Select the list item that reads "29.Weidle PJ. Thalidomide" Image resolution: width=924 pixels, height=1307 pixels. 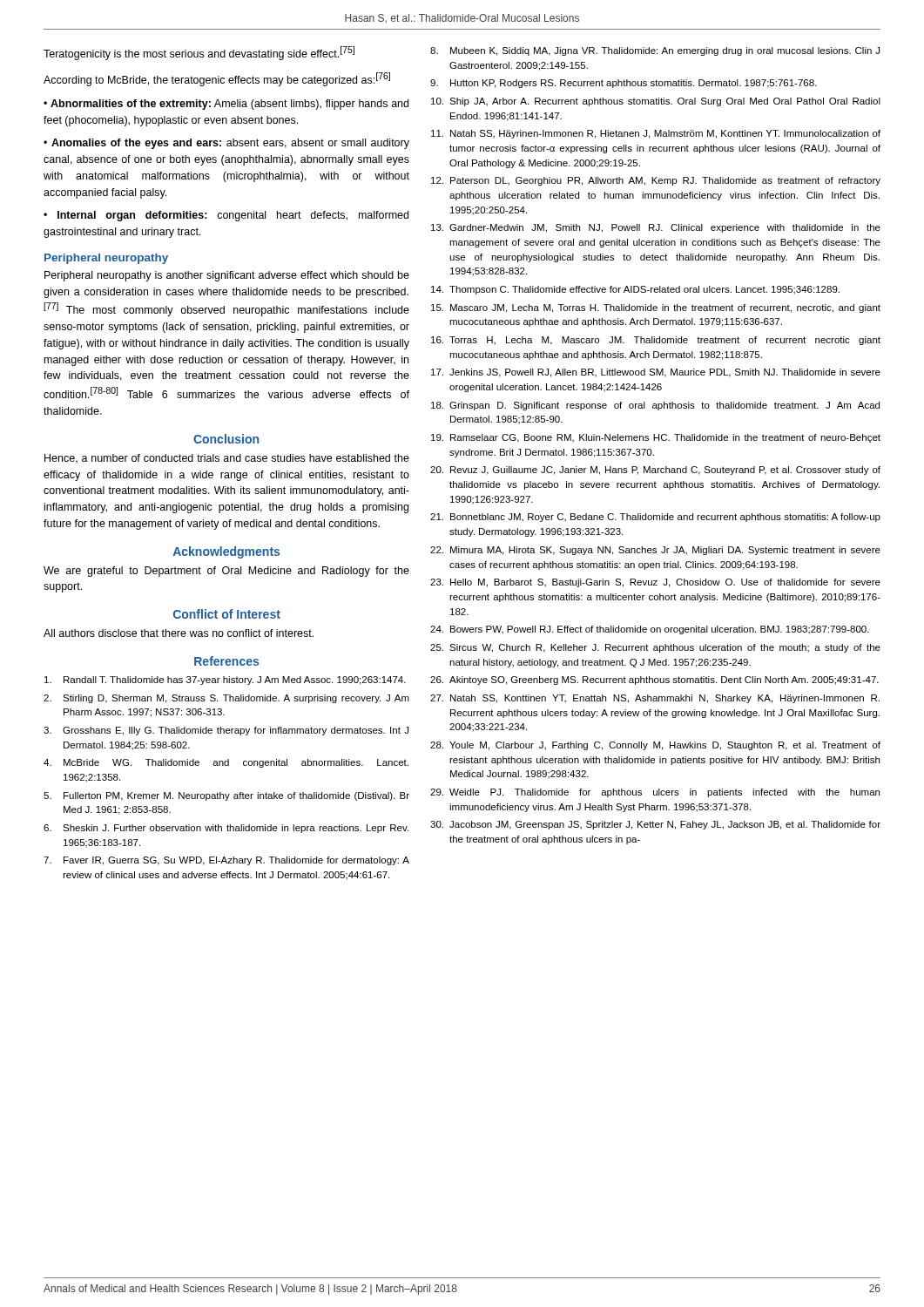pyautogui.click(x=655, y=799)
